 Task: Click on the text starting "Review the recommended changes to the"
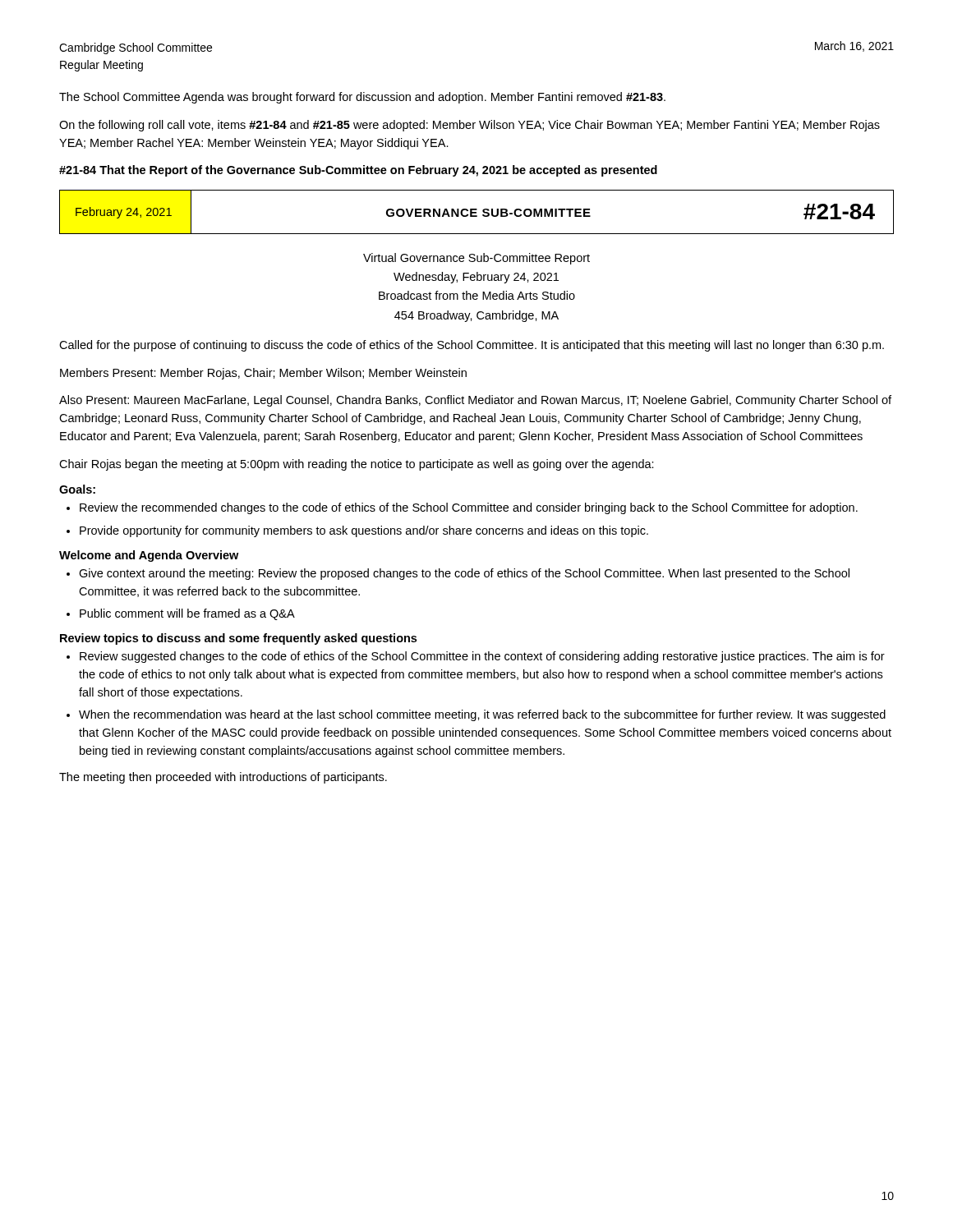coord(476,520)
